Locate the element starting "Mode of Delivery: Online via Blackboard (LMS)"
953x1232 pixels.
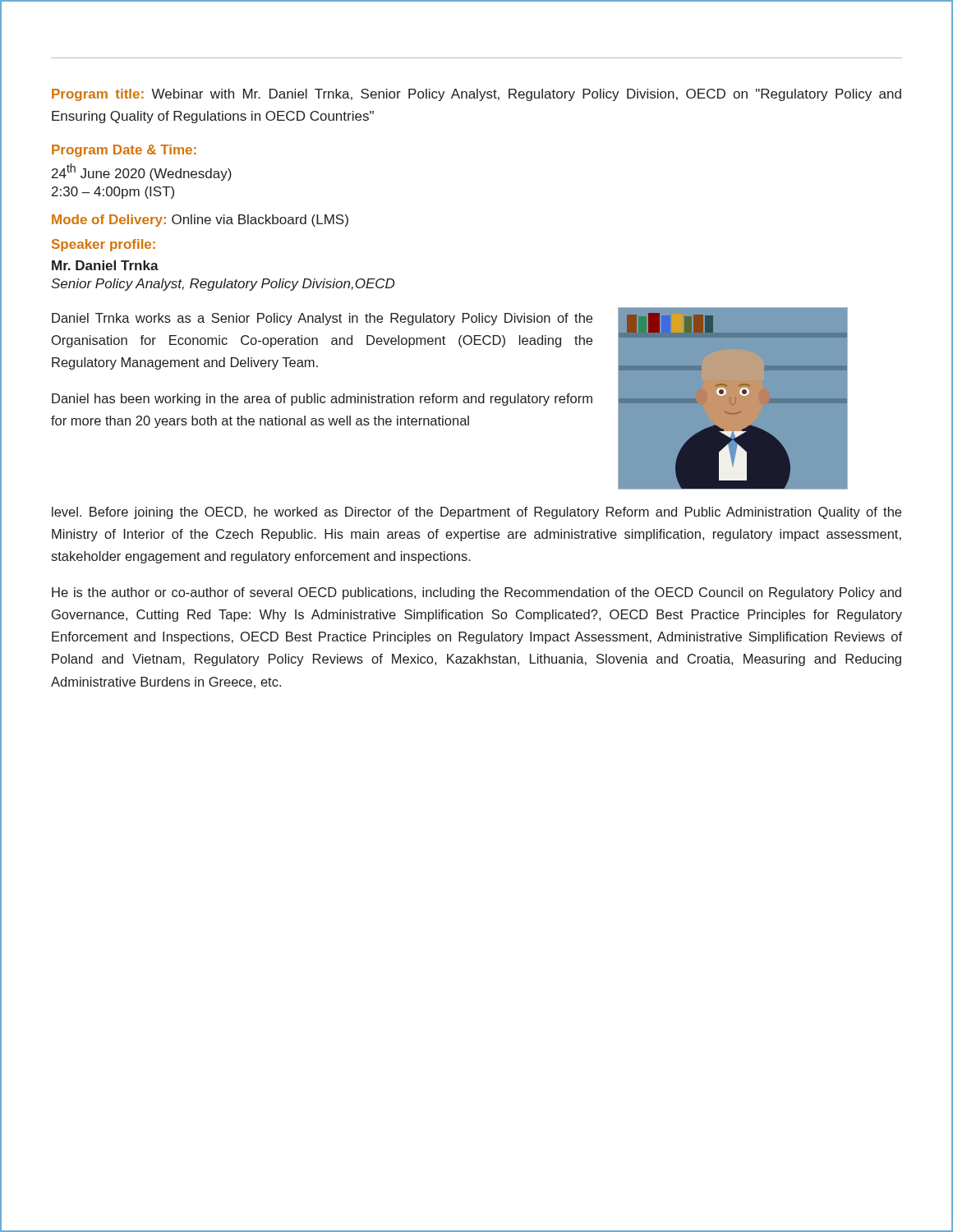click(x=200, y=220)
